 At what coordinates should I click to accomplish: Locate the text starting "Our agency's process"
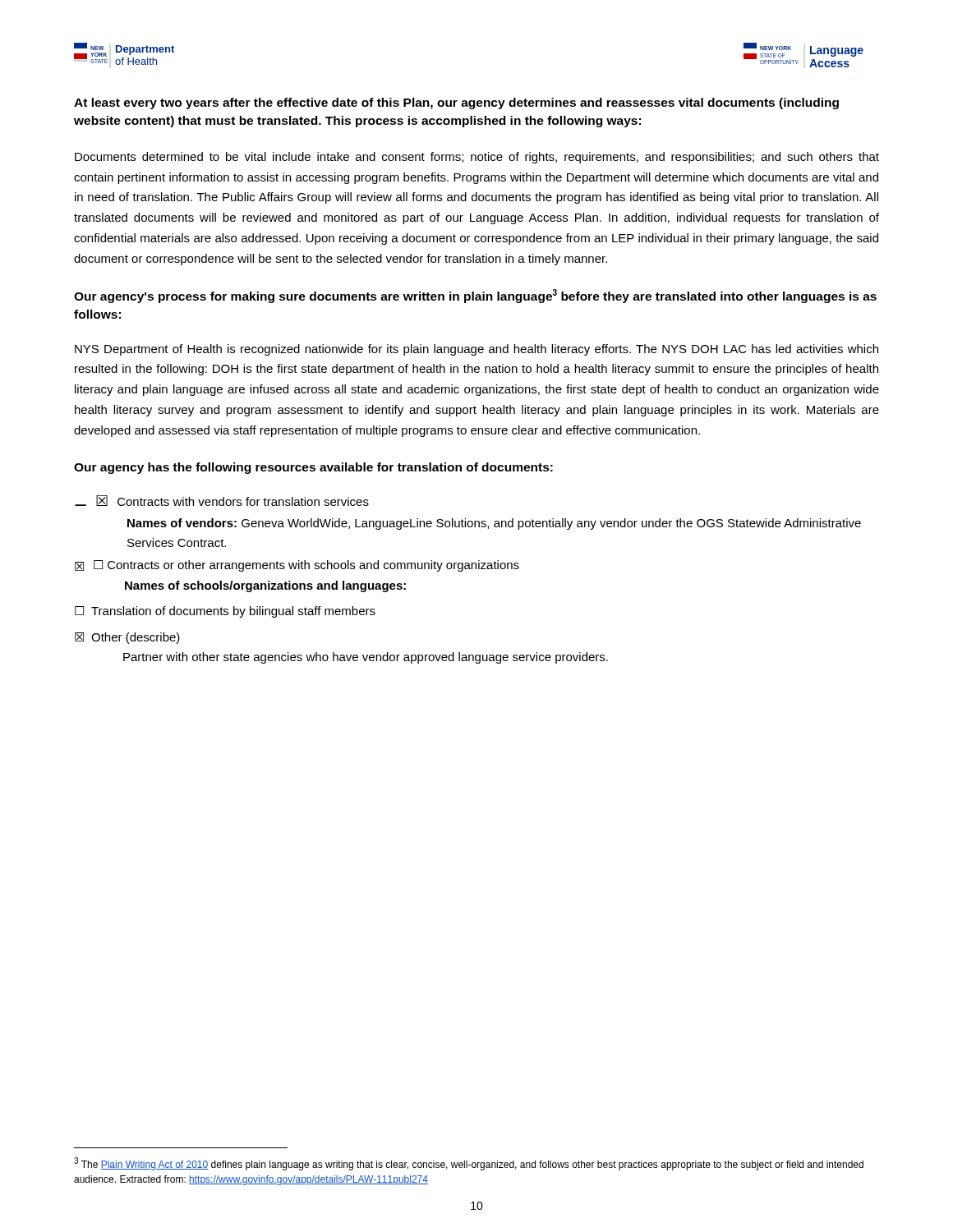(x=475, y=304)
